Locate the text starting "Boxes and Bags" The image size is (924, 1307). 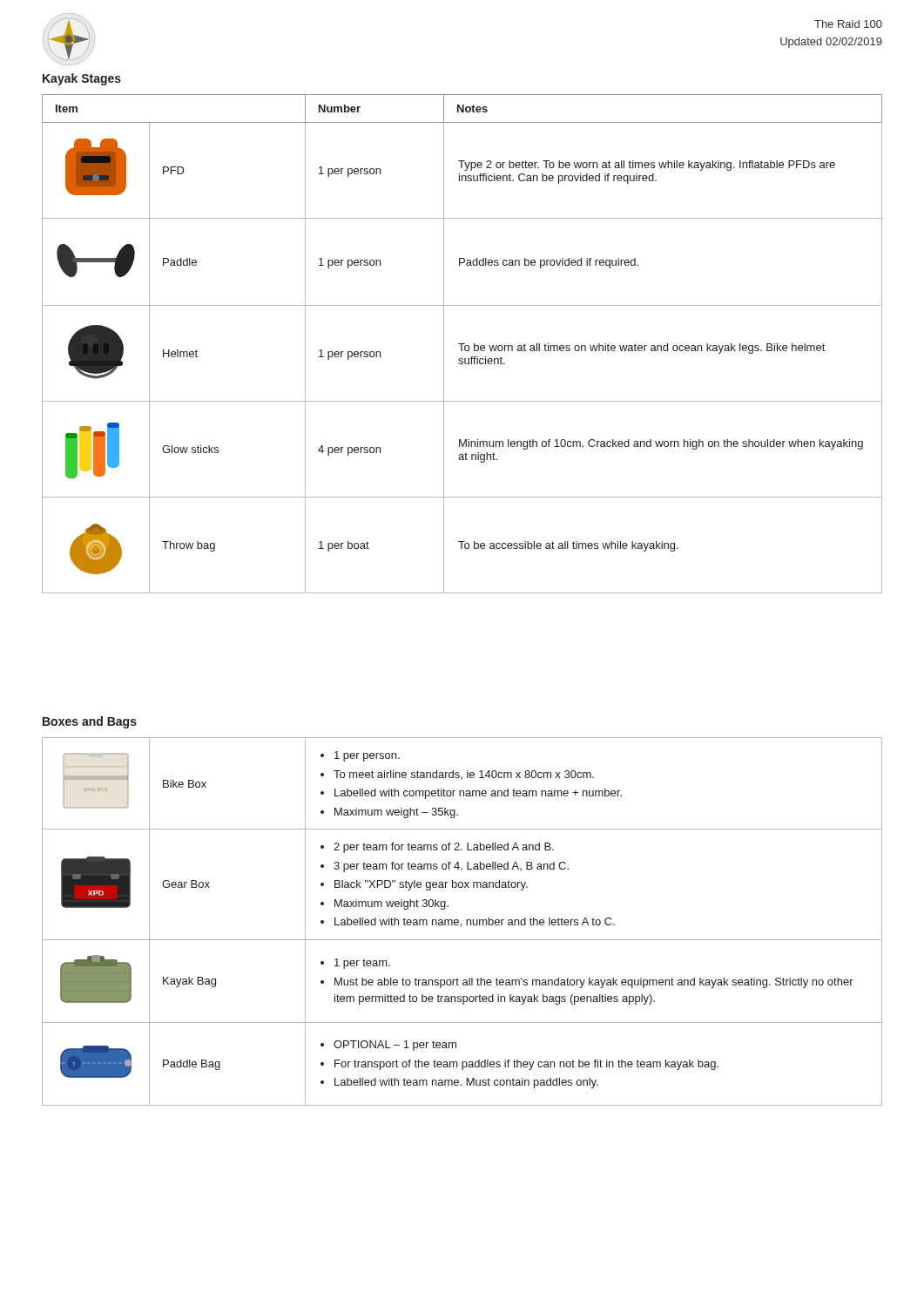click(x=89, y=721)
